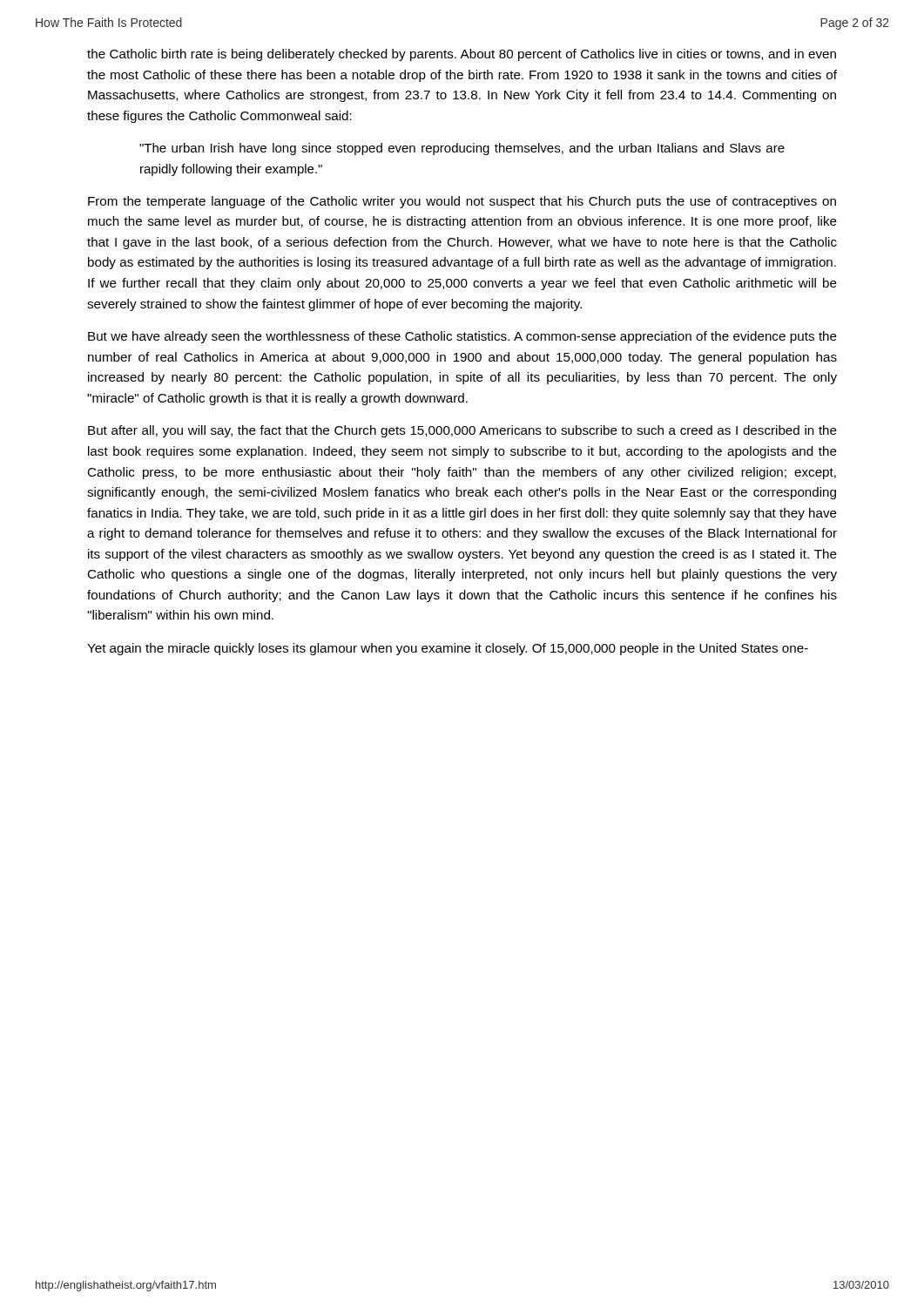Select the text starting "Yet again the miracle quickly loses"
The width and height of the screenshot is (924, 1307).
(448, 648)
